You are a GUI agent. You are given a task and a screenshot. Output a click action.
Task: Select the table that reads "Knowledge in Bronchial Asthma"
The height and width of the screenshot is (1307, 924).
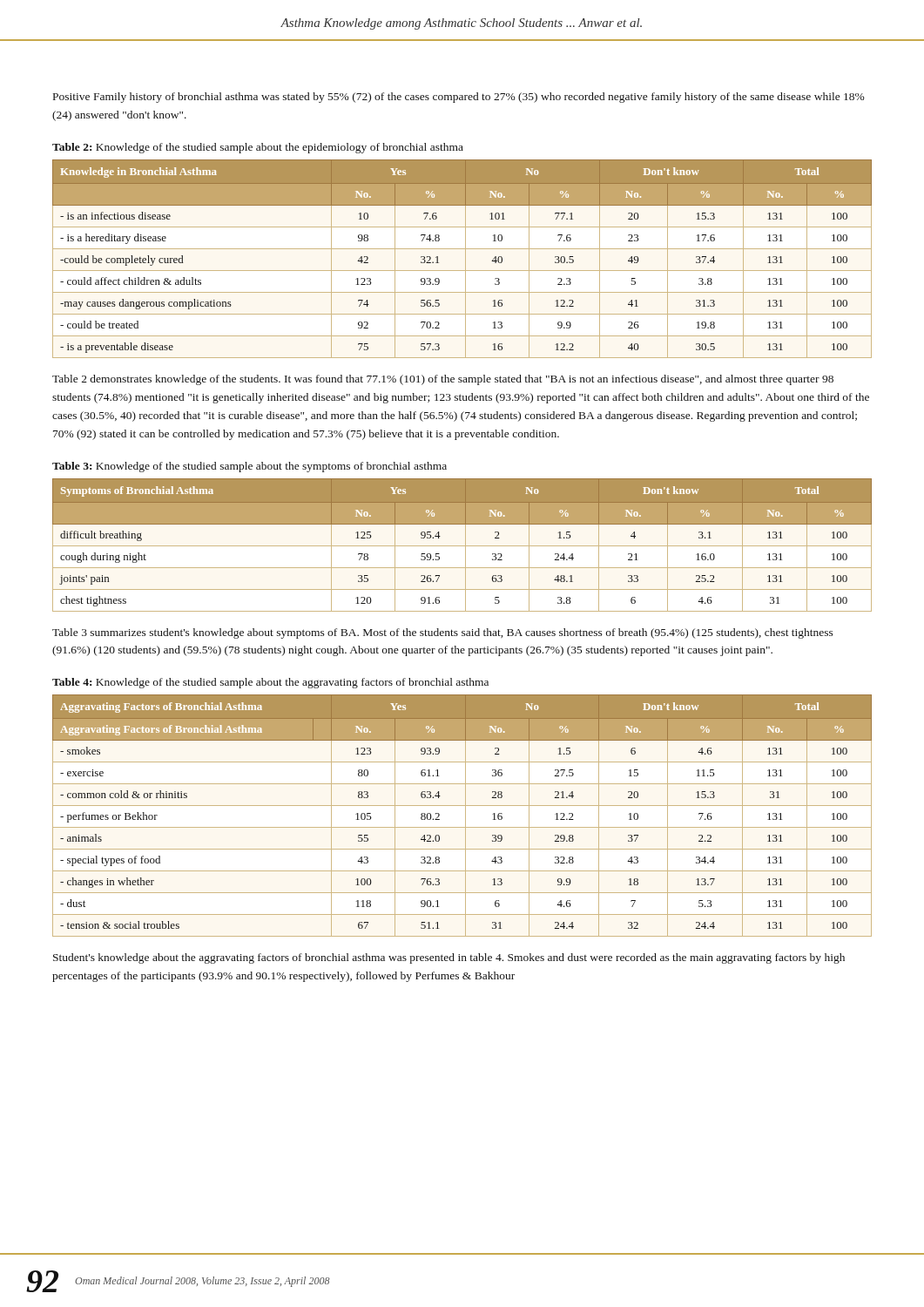(462, 259)
